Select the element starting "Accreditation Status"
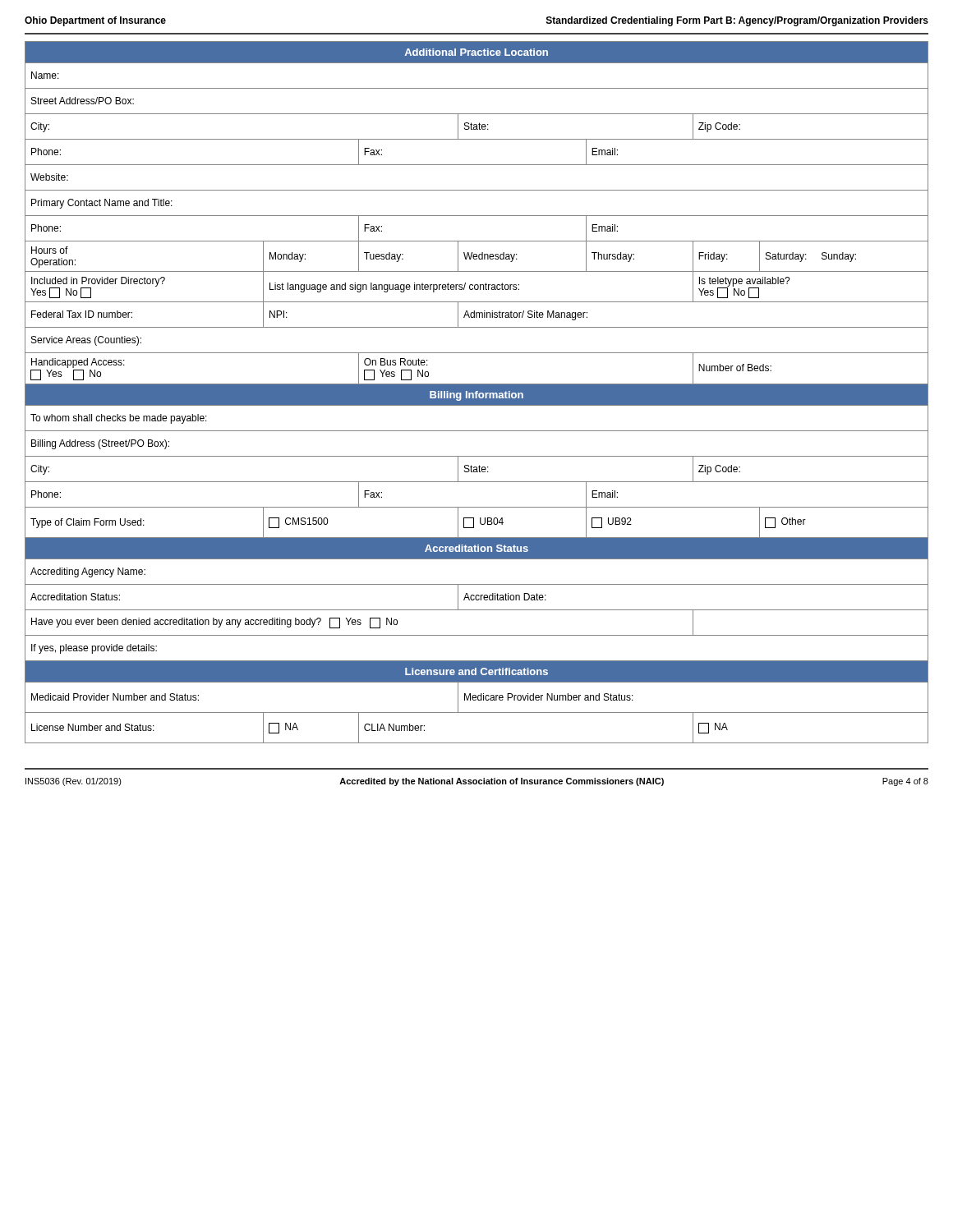Screen dimensions: 1232x953 (476, 548)
